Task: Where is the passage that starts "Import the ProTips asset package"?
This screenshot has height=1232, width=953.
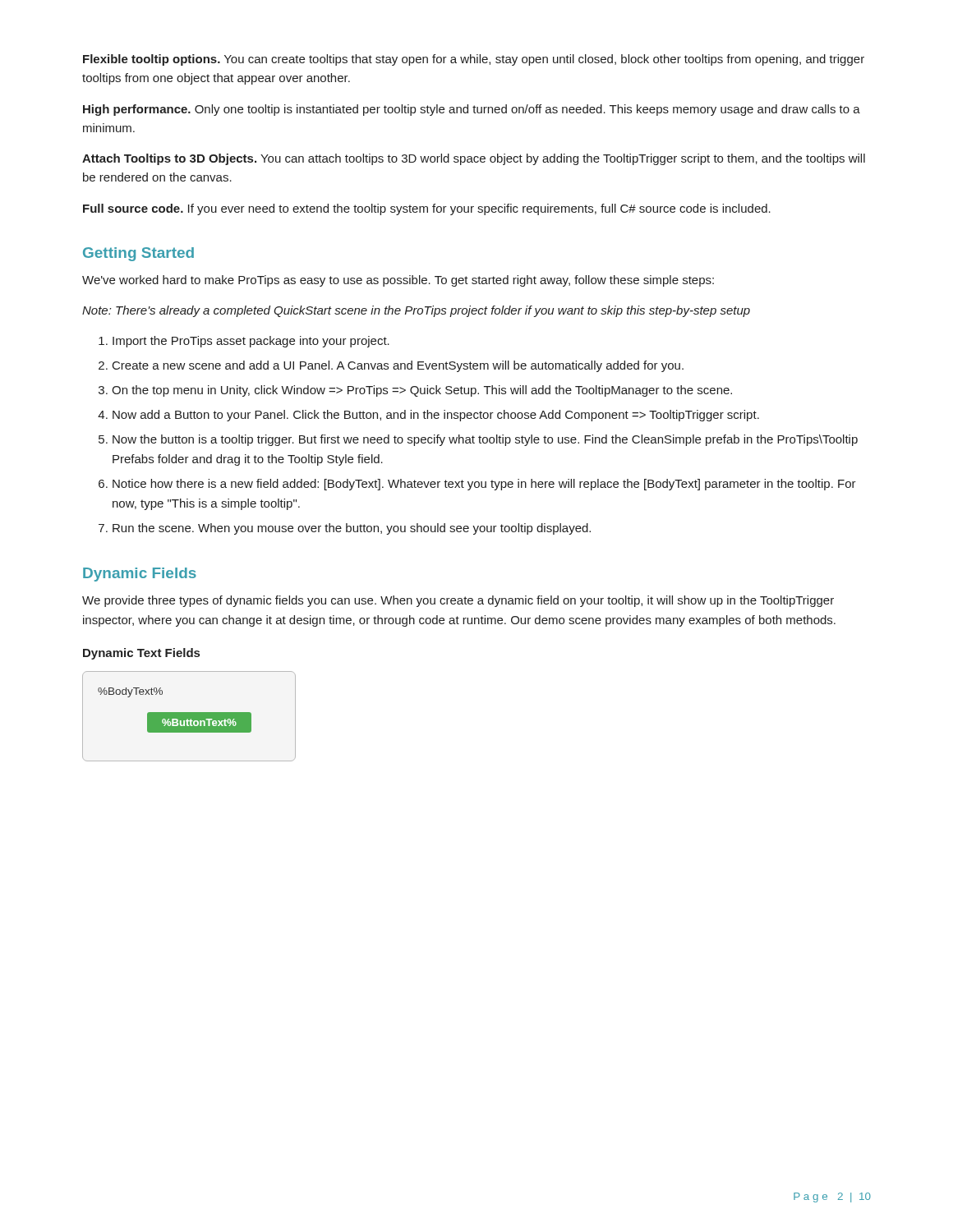Action: coord(251,341)
